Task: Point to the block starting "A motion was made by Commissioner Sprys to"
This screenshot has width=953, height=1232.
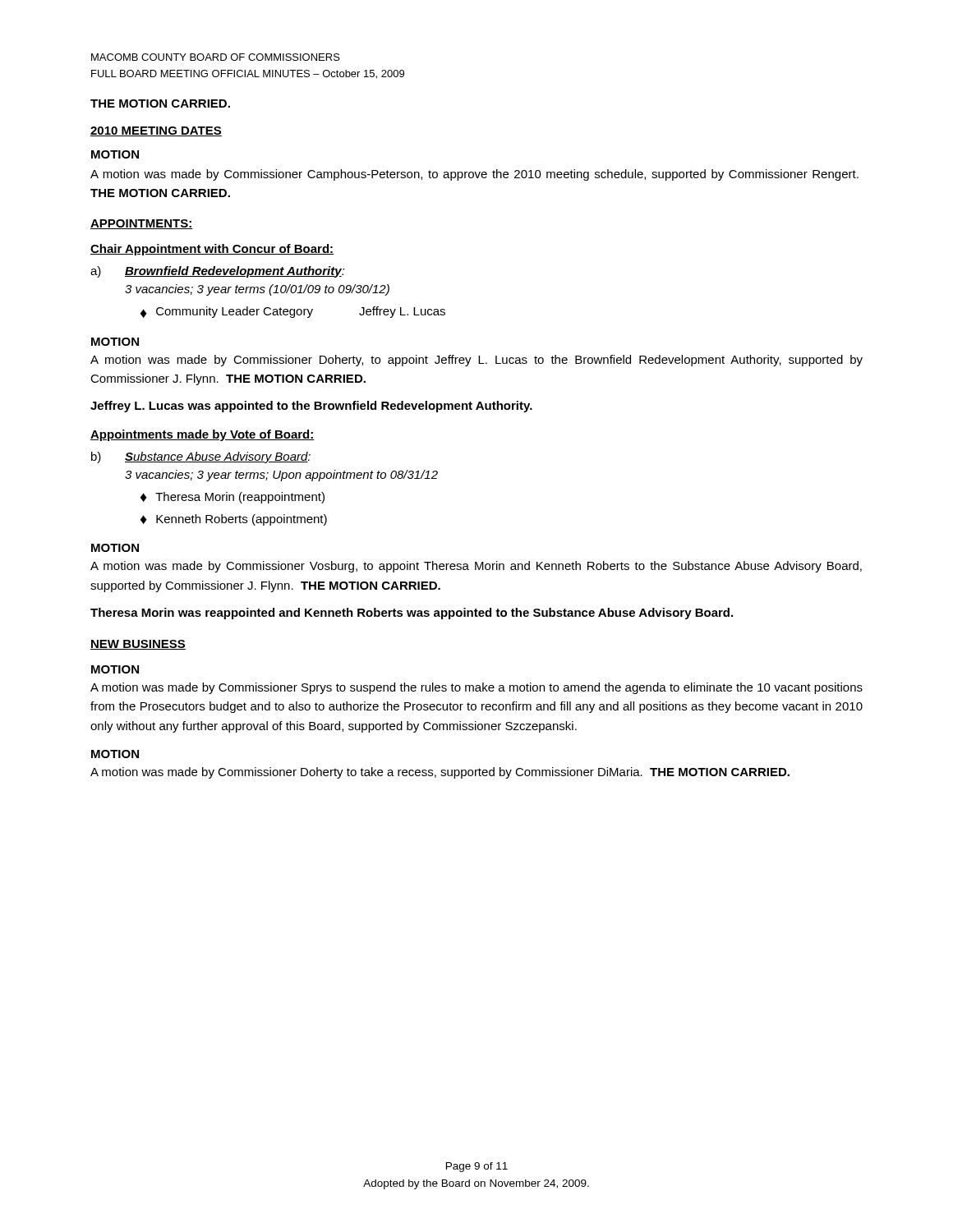Action: tap(476, 706)
